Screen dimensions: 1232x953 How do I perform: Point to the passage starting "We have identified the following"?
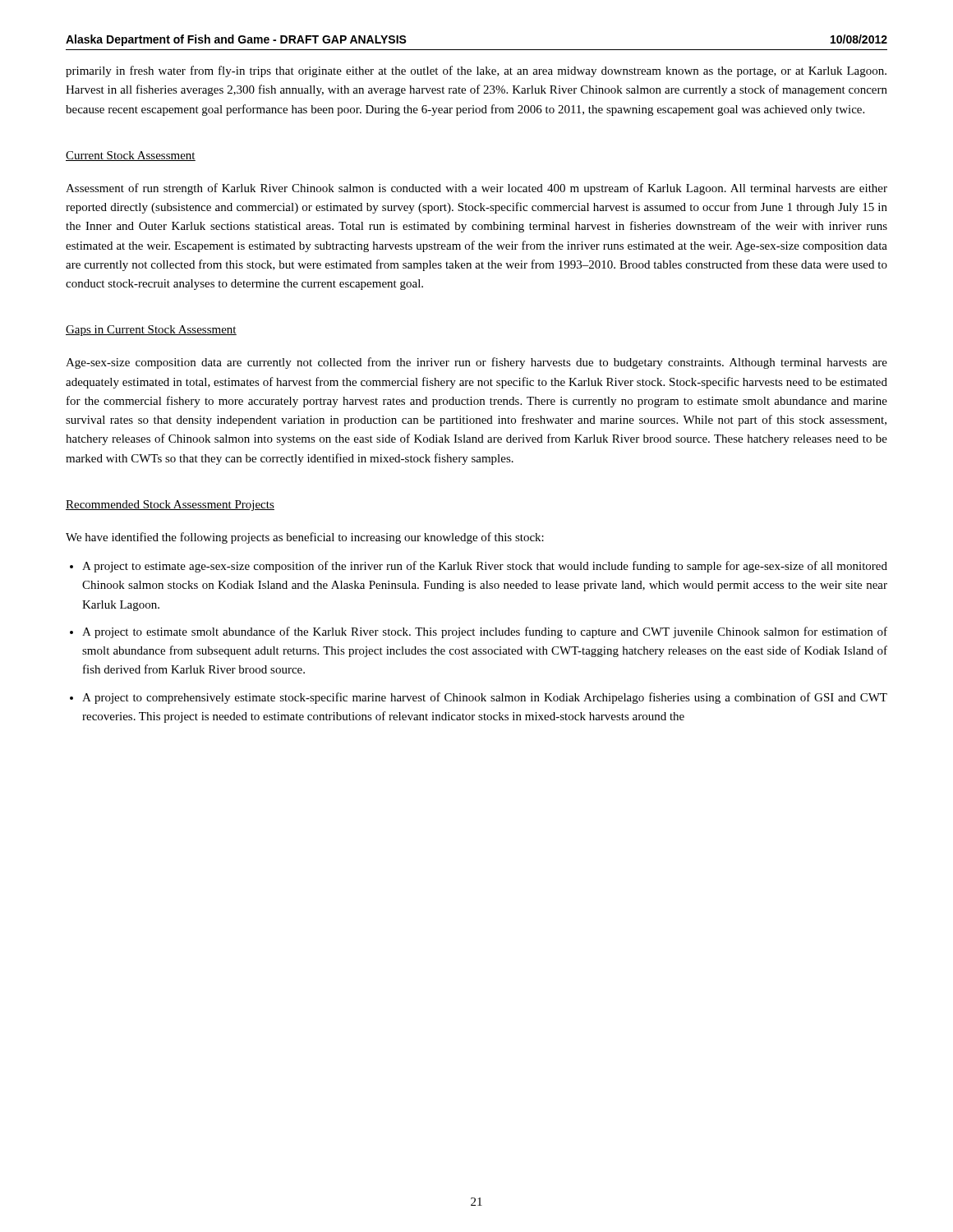(x=305, y=537)
